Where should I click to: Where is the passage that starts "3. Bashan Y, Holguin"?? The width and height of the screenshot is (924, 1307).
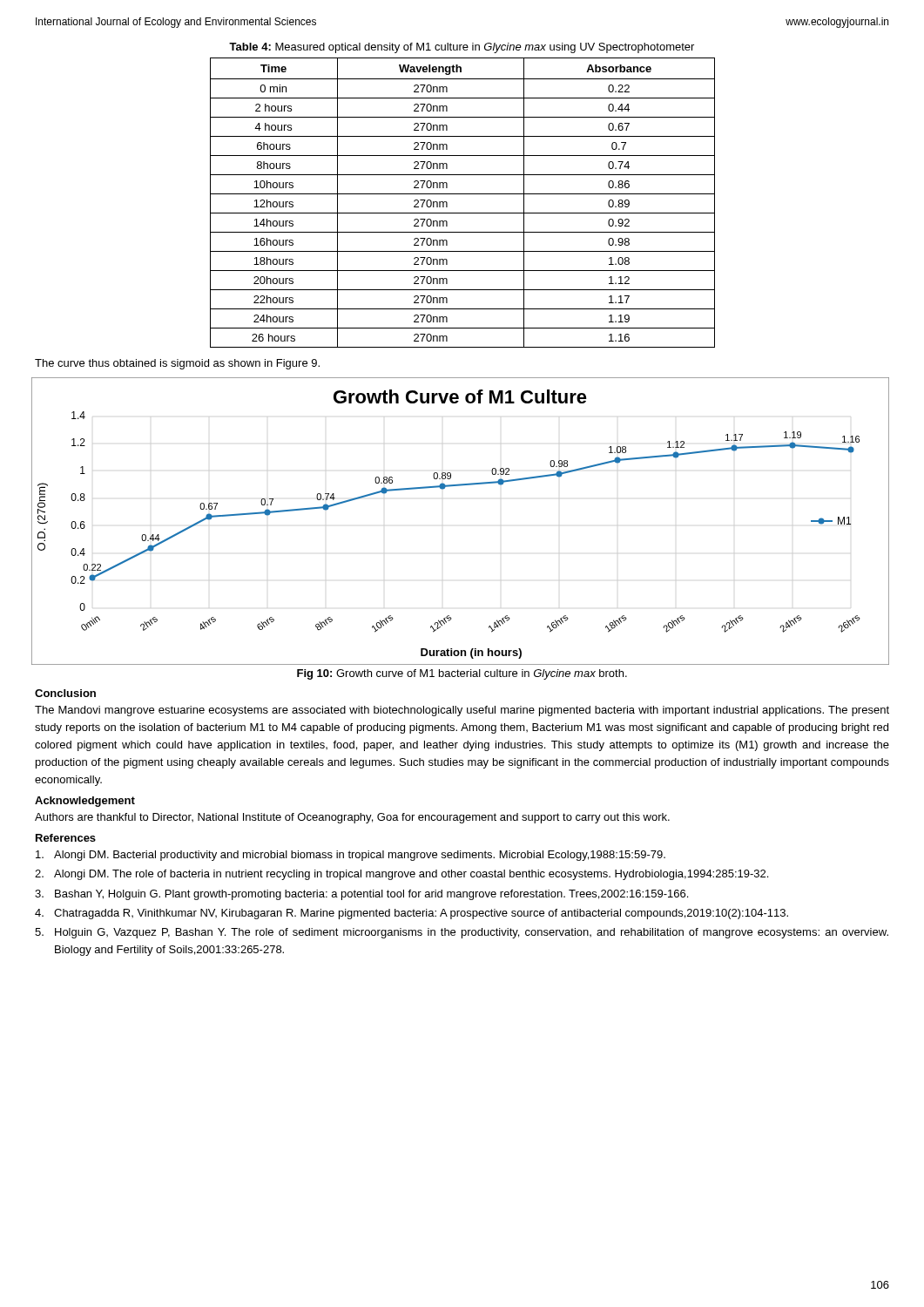click(x=362, y=894)
